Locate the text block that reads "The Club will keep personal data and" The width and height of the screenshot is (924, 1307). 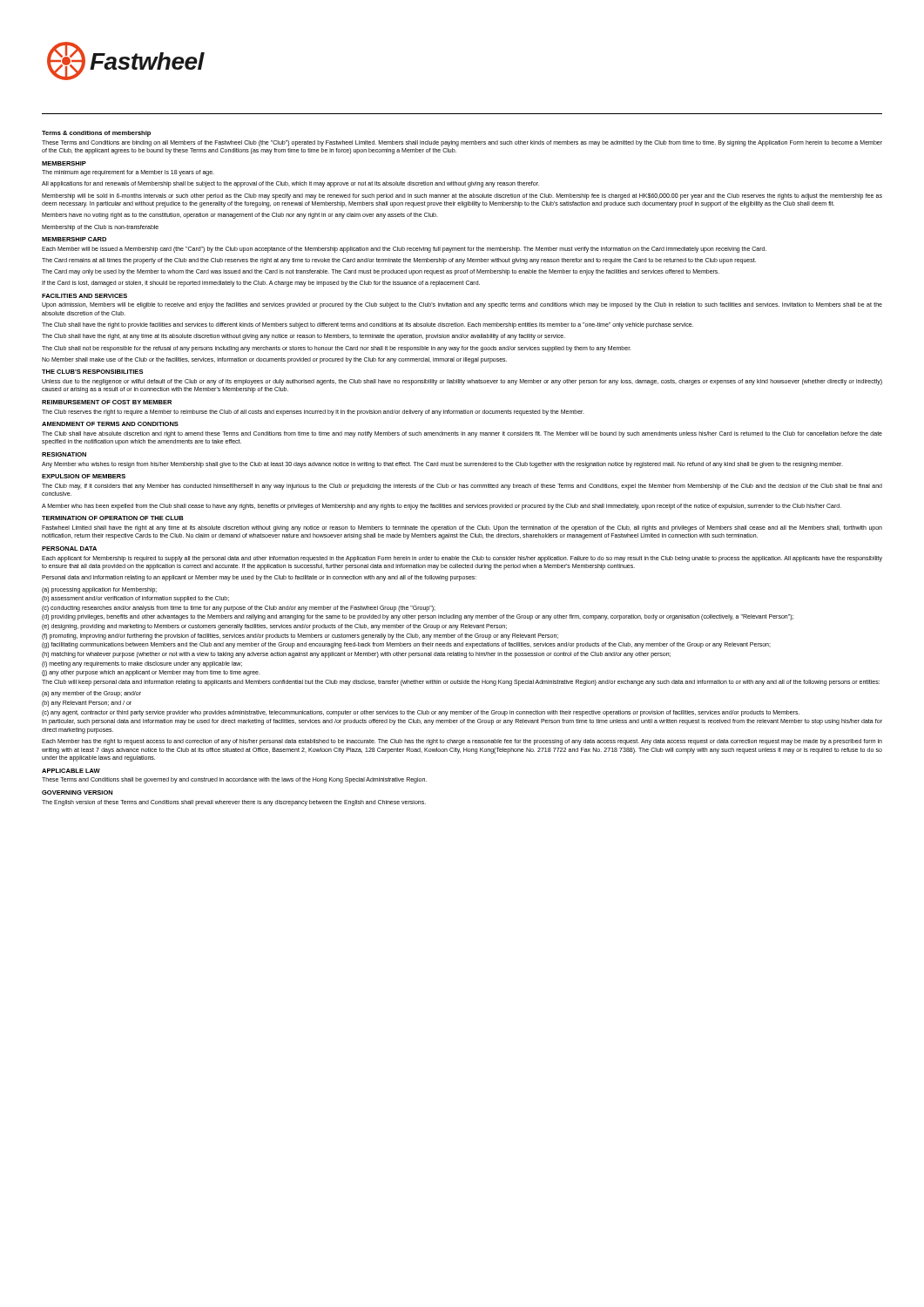tap(461, 682)
